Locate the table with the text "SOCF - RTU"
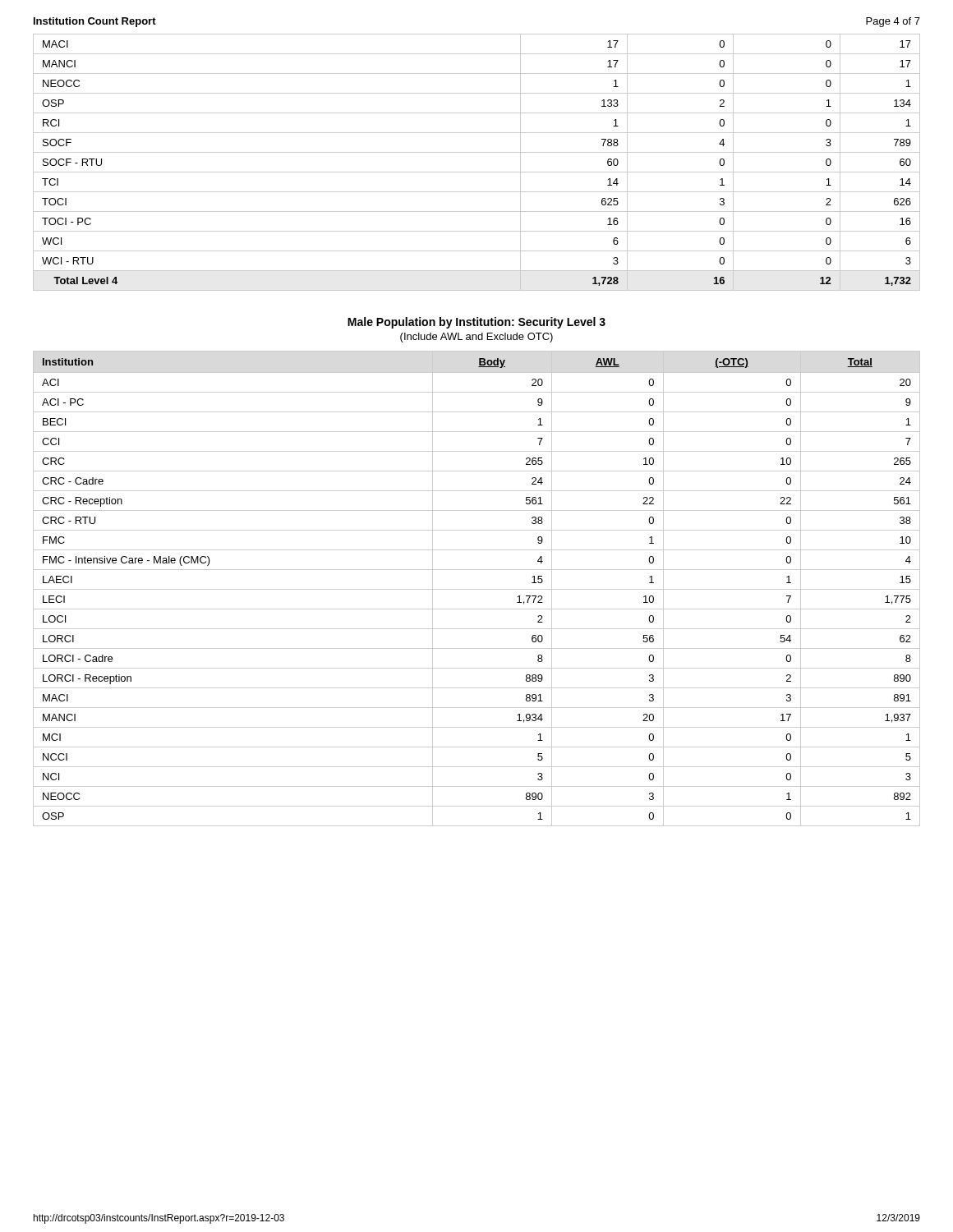This screenshot has height=1232, width=953. [x=476, y=162]
